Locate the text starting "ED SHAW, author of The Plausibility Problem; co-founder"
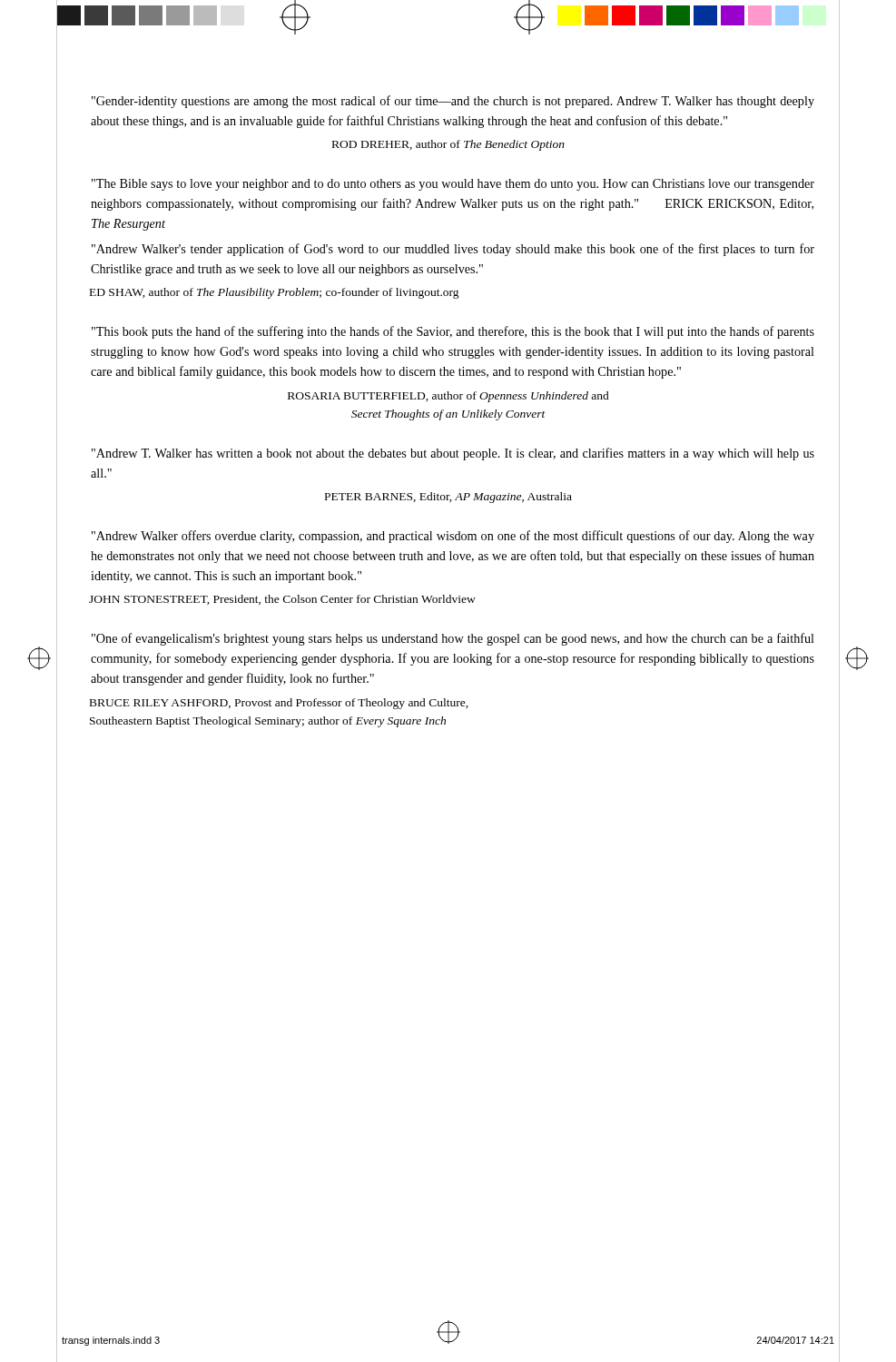Screen dimensions: 1362x896 [274, 292]
